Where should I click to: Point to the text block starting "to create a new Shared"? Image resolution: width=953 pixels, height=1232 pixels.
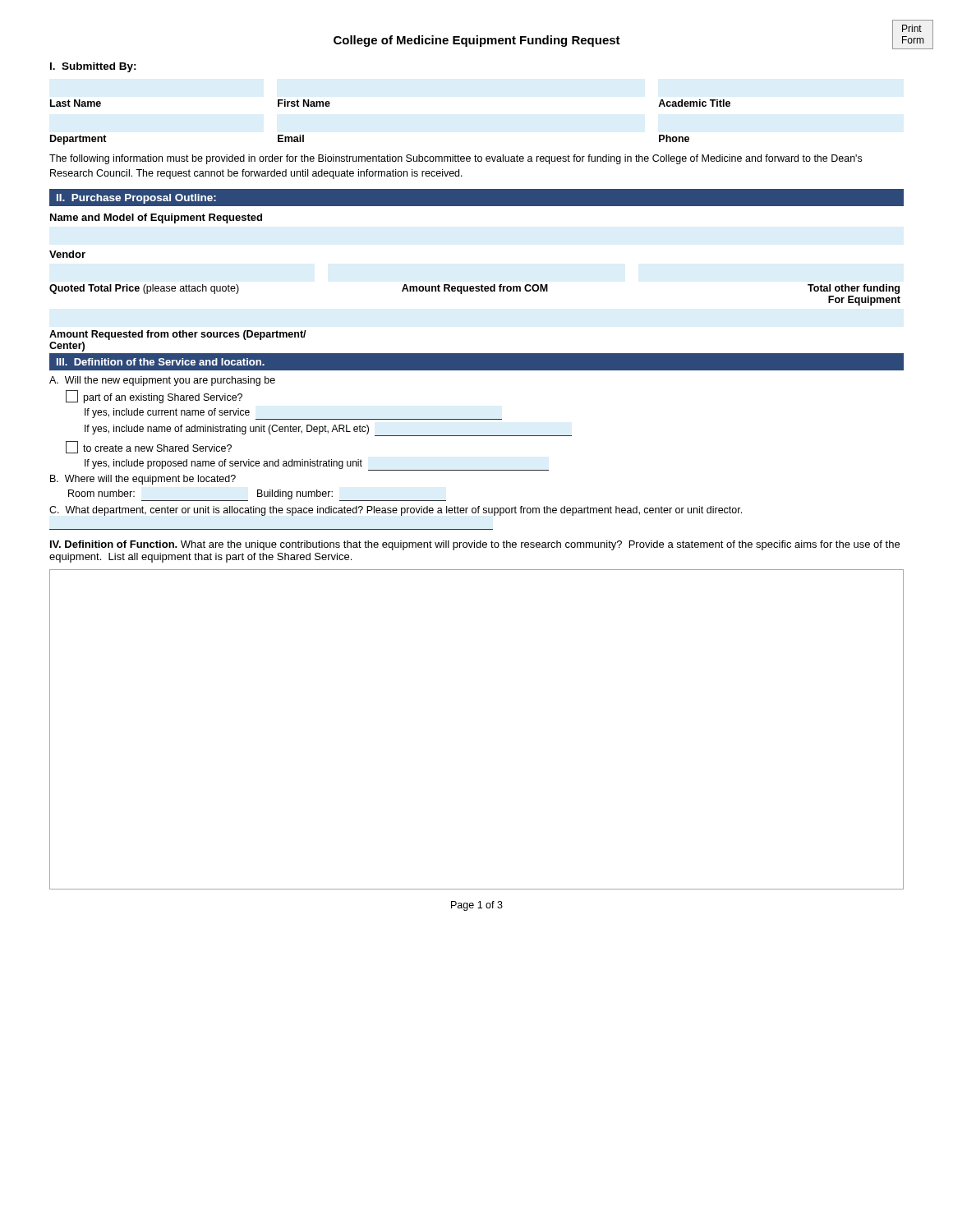pyautogui.click(x=149, y=447)
